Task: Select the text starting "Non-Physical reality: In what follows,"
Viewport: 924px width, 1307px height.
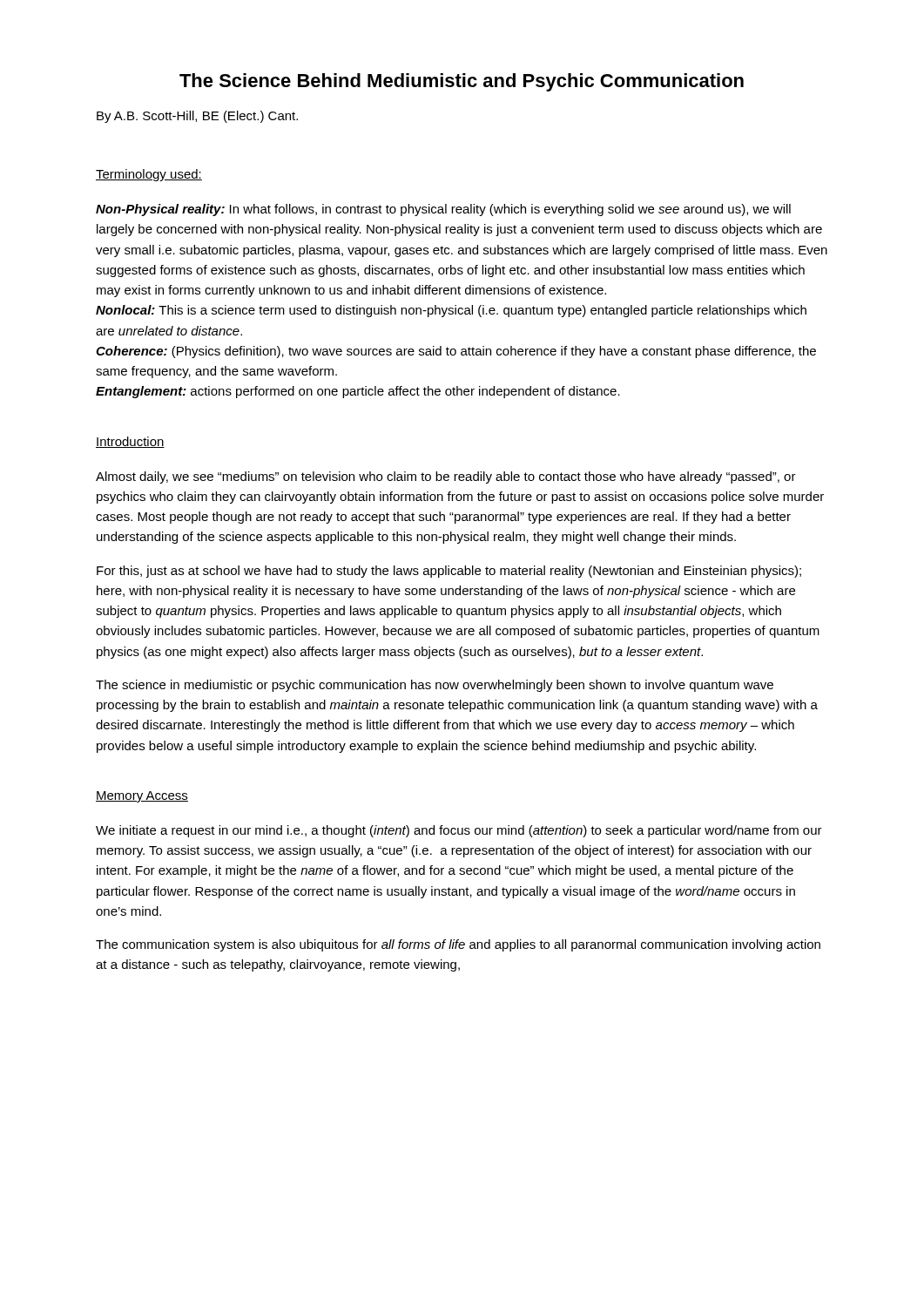Action: click(462, 300)
